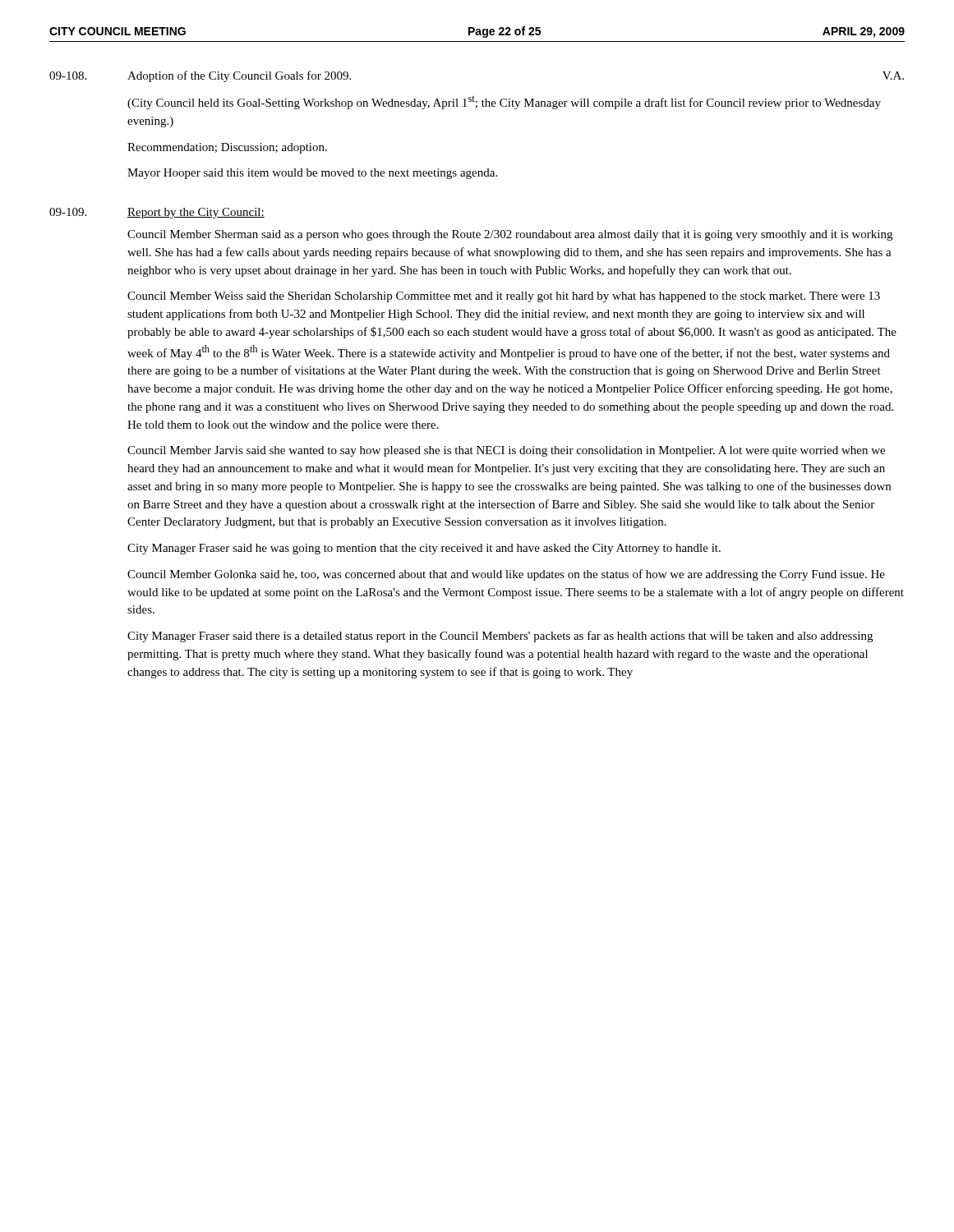Click the passage that begins "Council Member Sherman said as"
The width and height of the screenshot is (954, 1232).
(516, 253)
